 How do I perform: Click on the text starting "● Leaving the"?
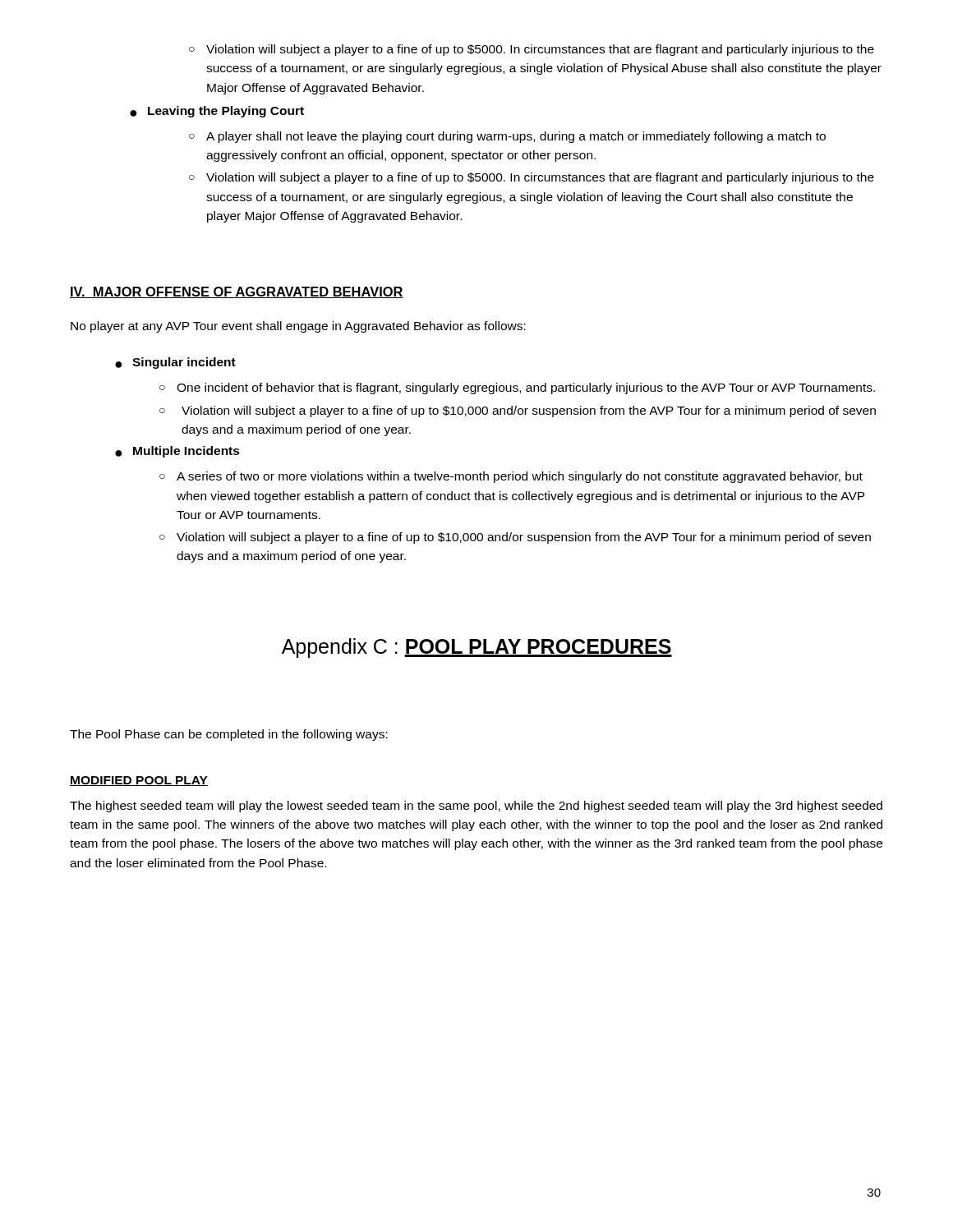point(217,112)
